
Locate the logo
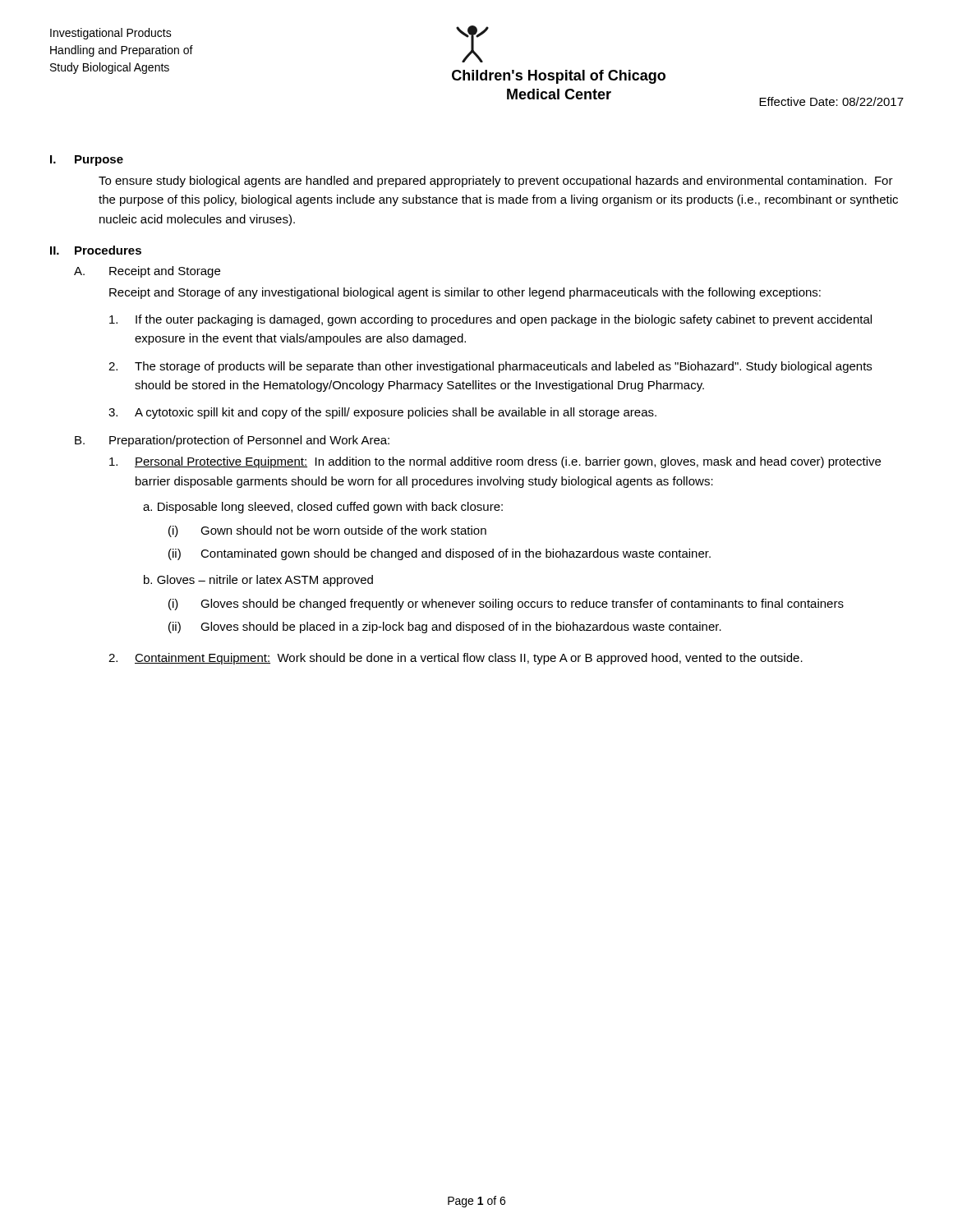coord(559,65)
